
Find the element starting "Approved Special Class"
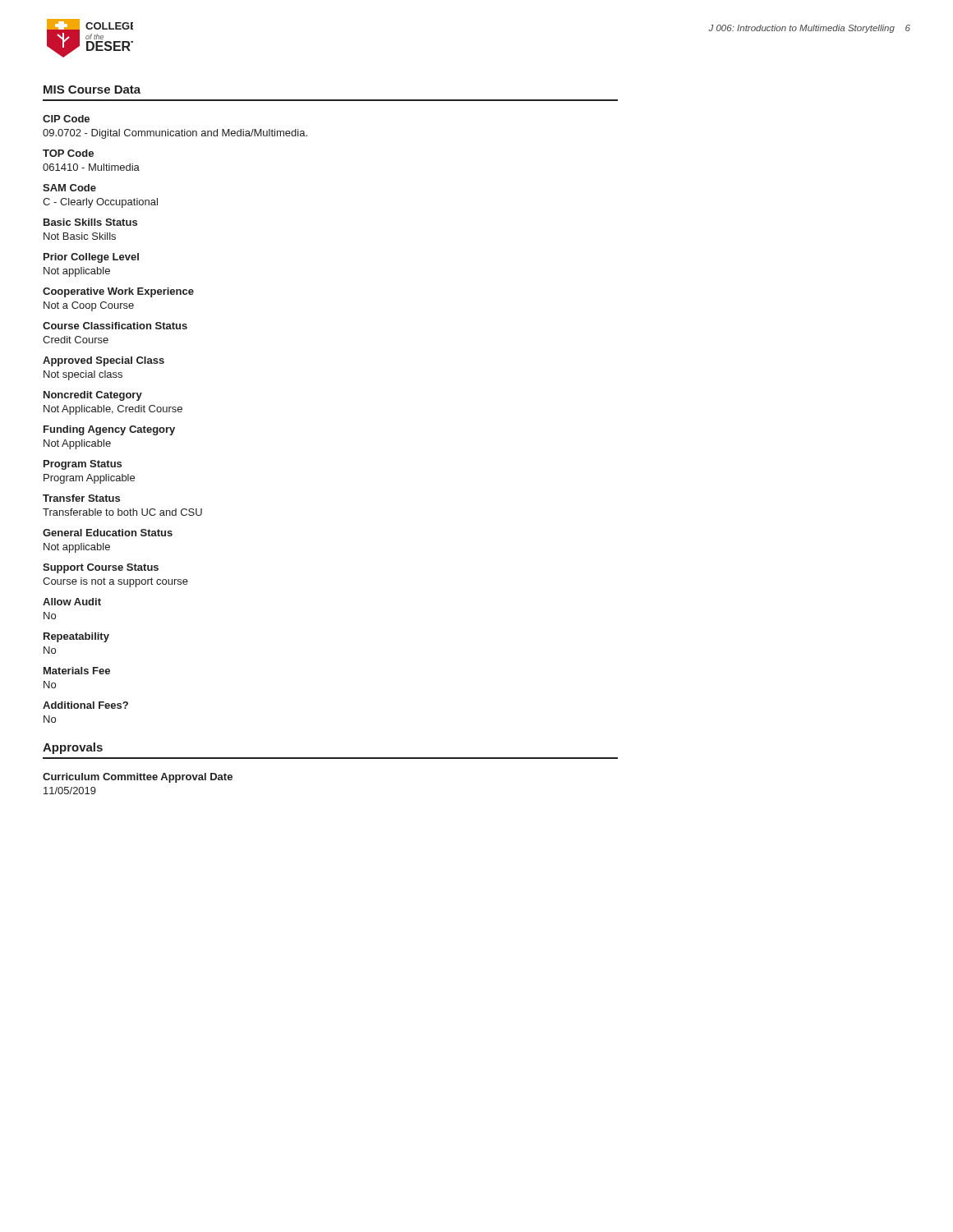point(104,361)
